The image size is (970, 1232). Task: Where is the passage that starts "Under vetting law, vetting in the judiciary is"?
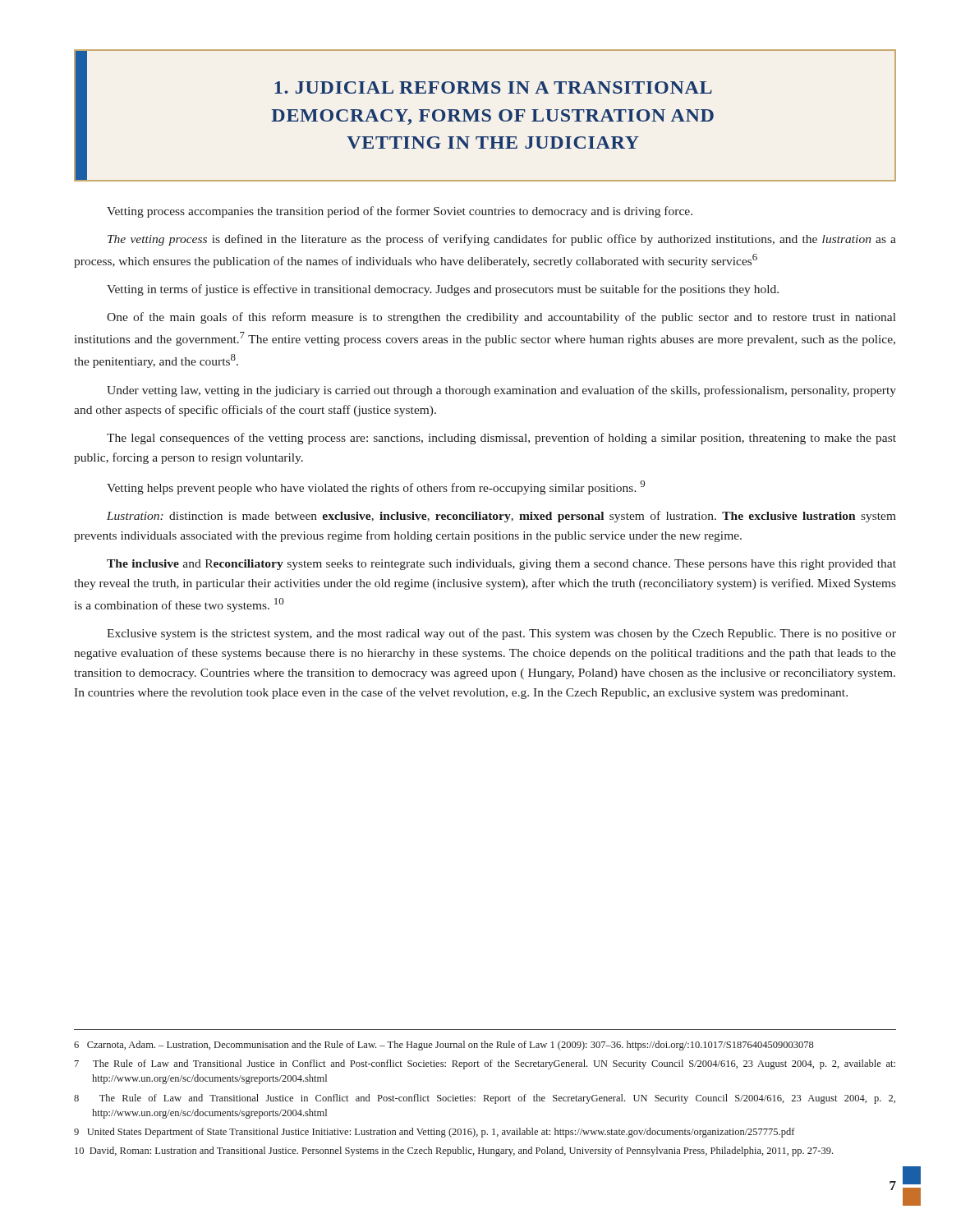485,399
